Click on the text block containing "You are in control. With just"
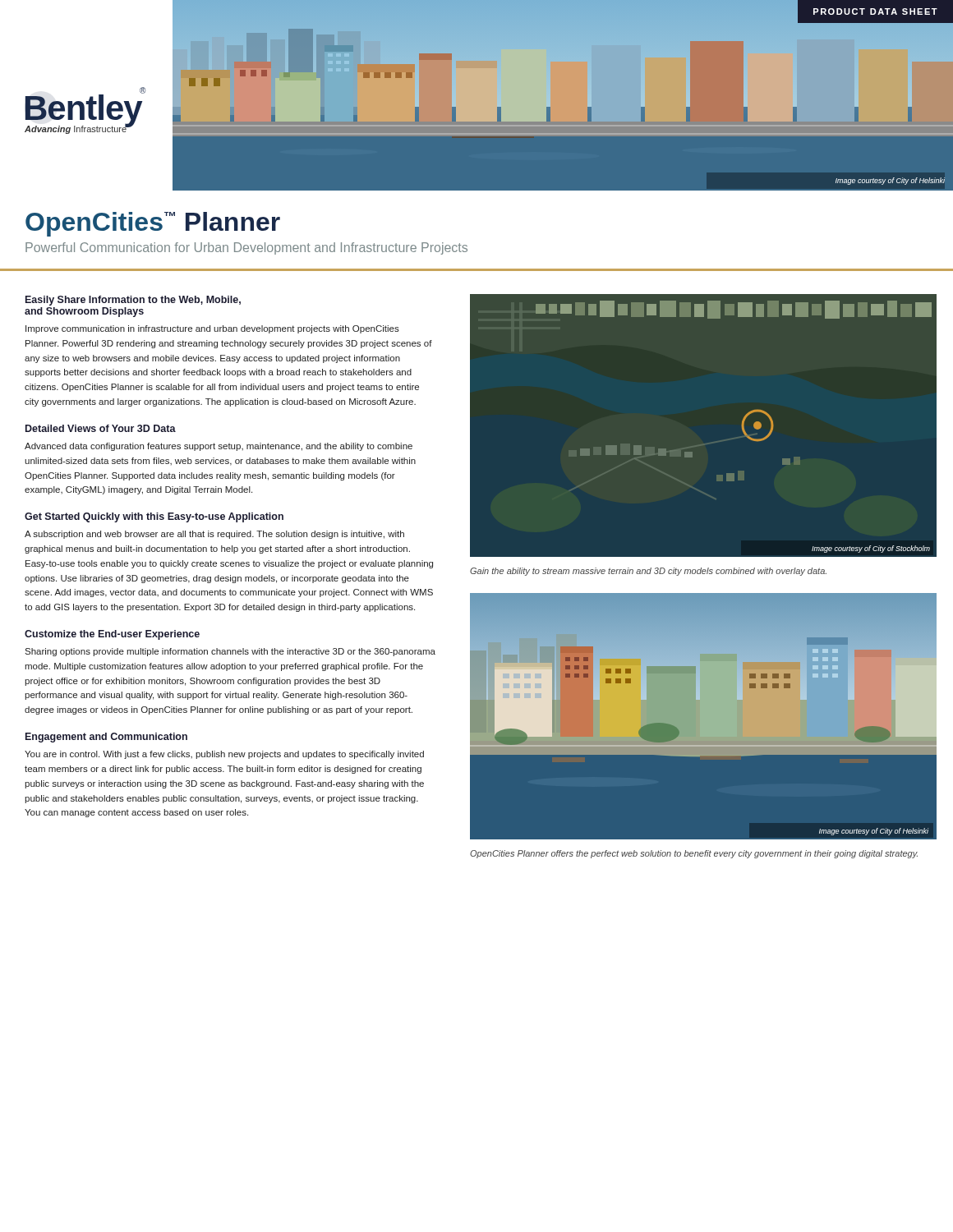The width and height of the screenshot is (953, 1232). (x=225, y=783)
